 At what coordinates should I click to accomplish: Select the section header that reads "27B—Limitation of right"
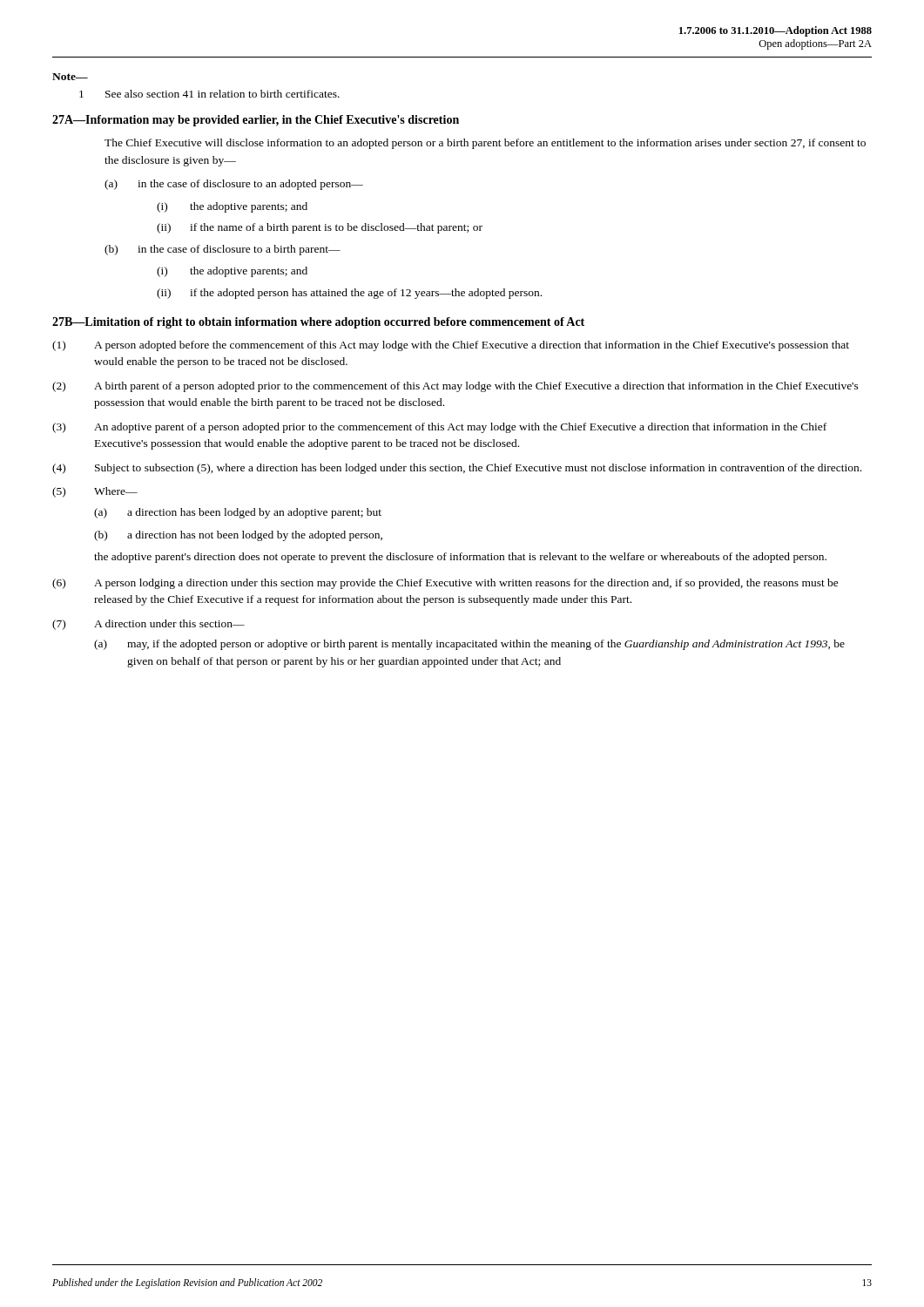coord(318,322)
